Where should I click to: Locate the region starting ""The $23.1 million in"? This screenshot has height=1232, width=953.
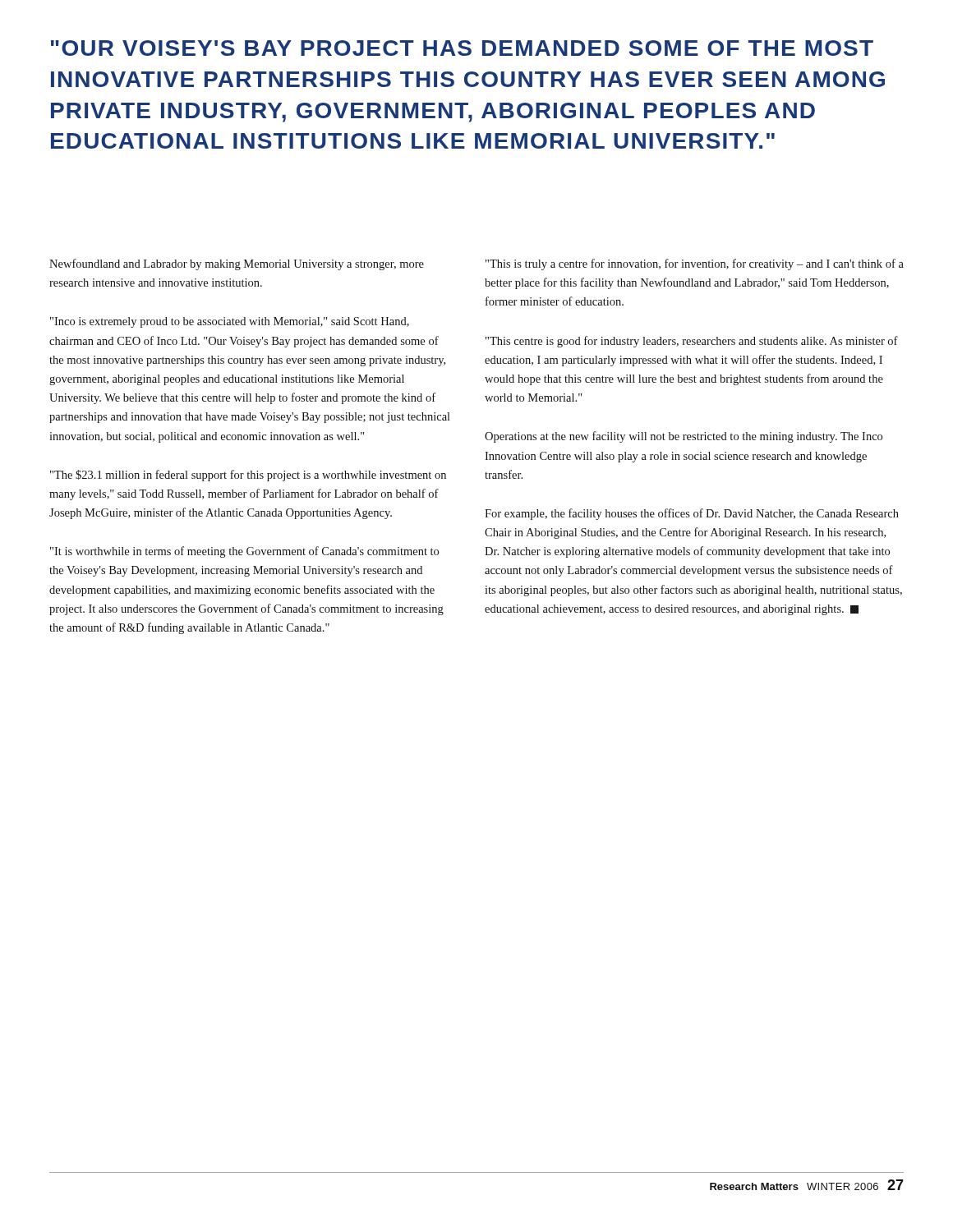248,494
